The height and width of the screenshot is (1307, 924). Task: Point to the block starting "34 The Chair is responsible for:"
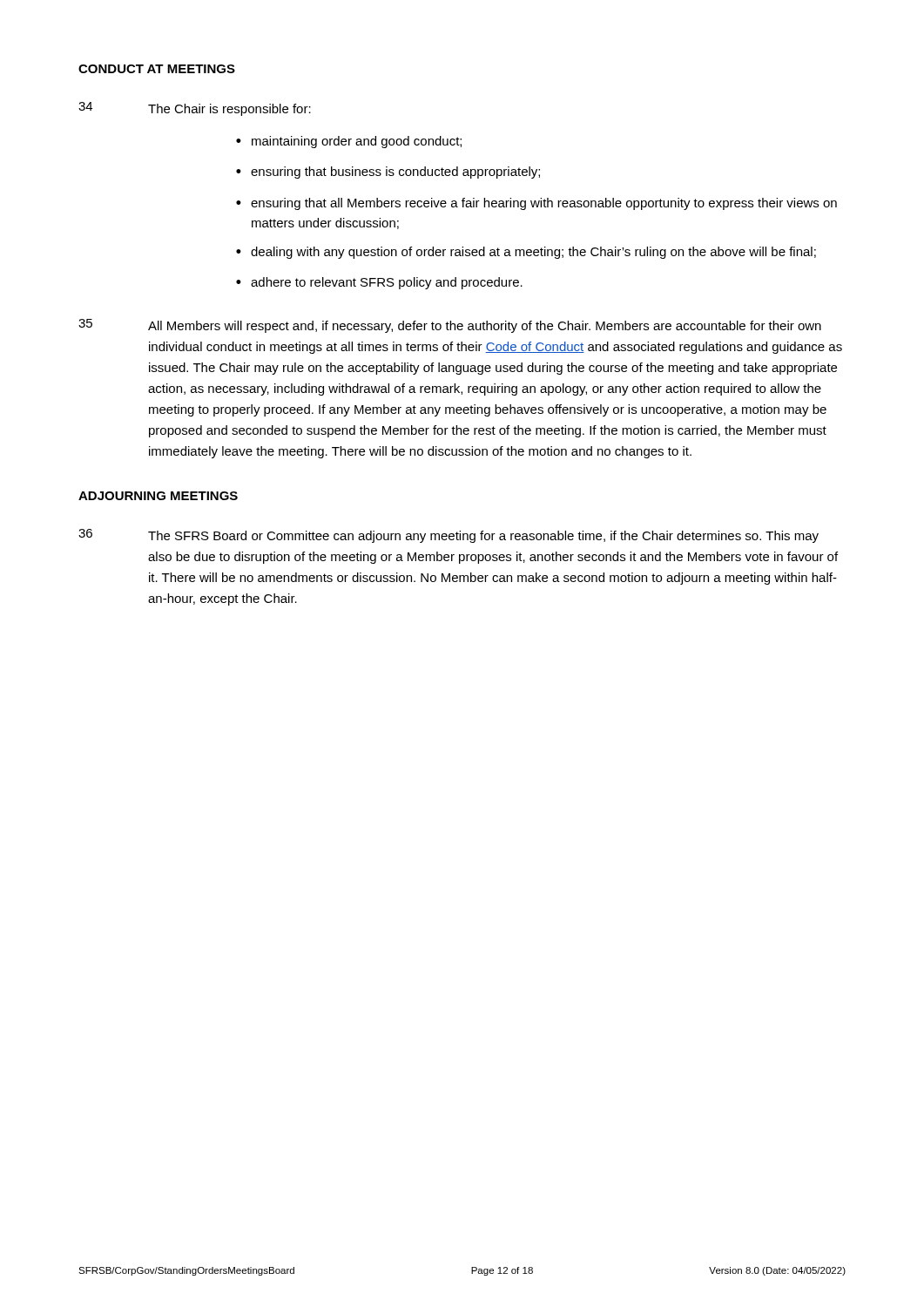click(195, 109)
